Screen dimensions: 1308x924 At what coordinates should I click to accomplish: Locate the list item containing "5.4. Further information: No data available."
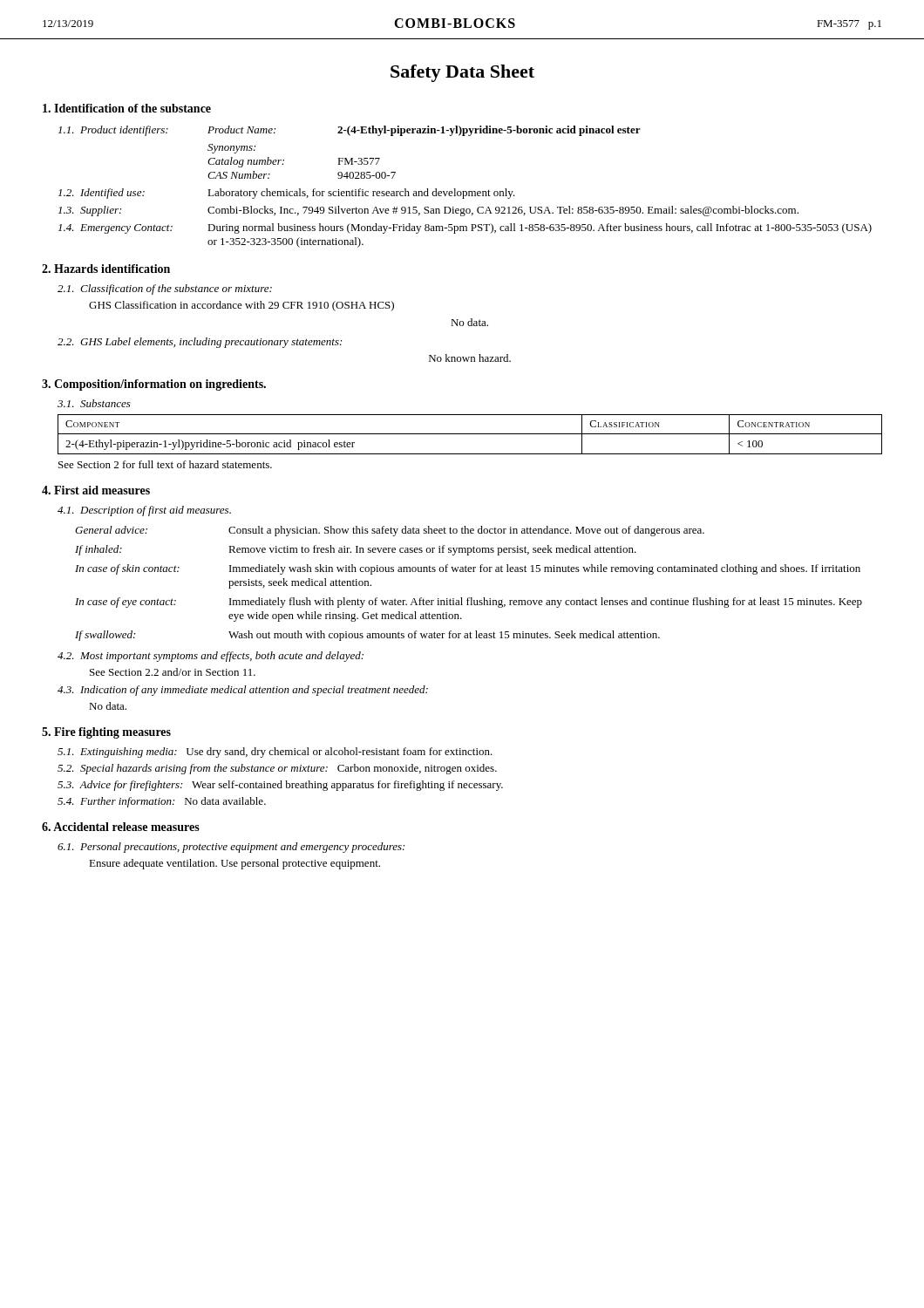click(162, 801)
